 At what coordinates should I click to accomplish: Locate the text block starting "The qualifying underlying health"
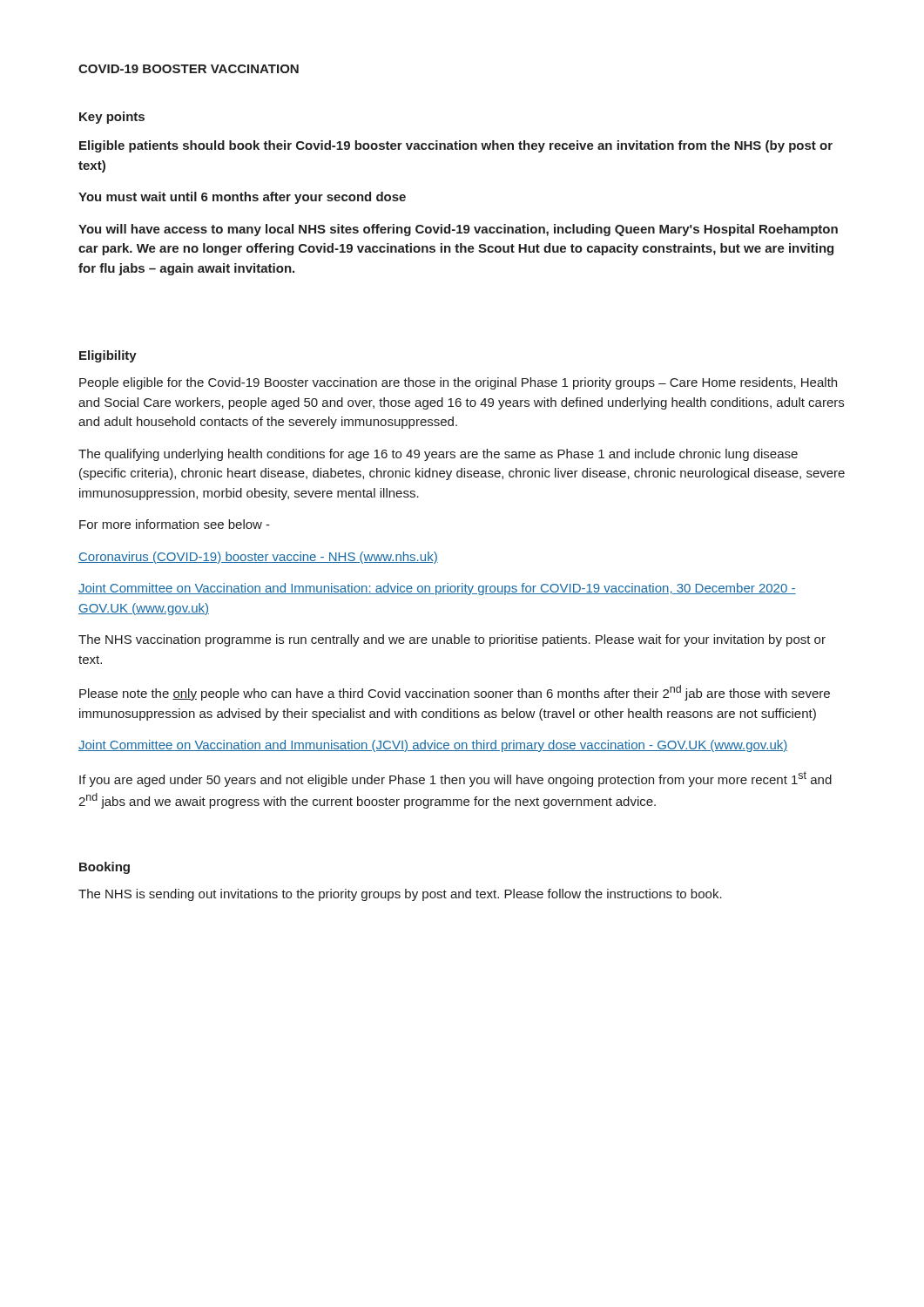[462, 473]
